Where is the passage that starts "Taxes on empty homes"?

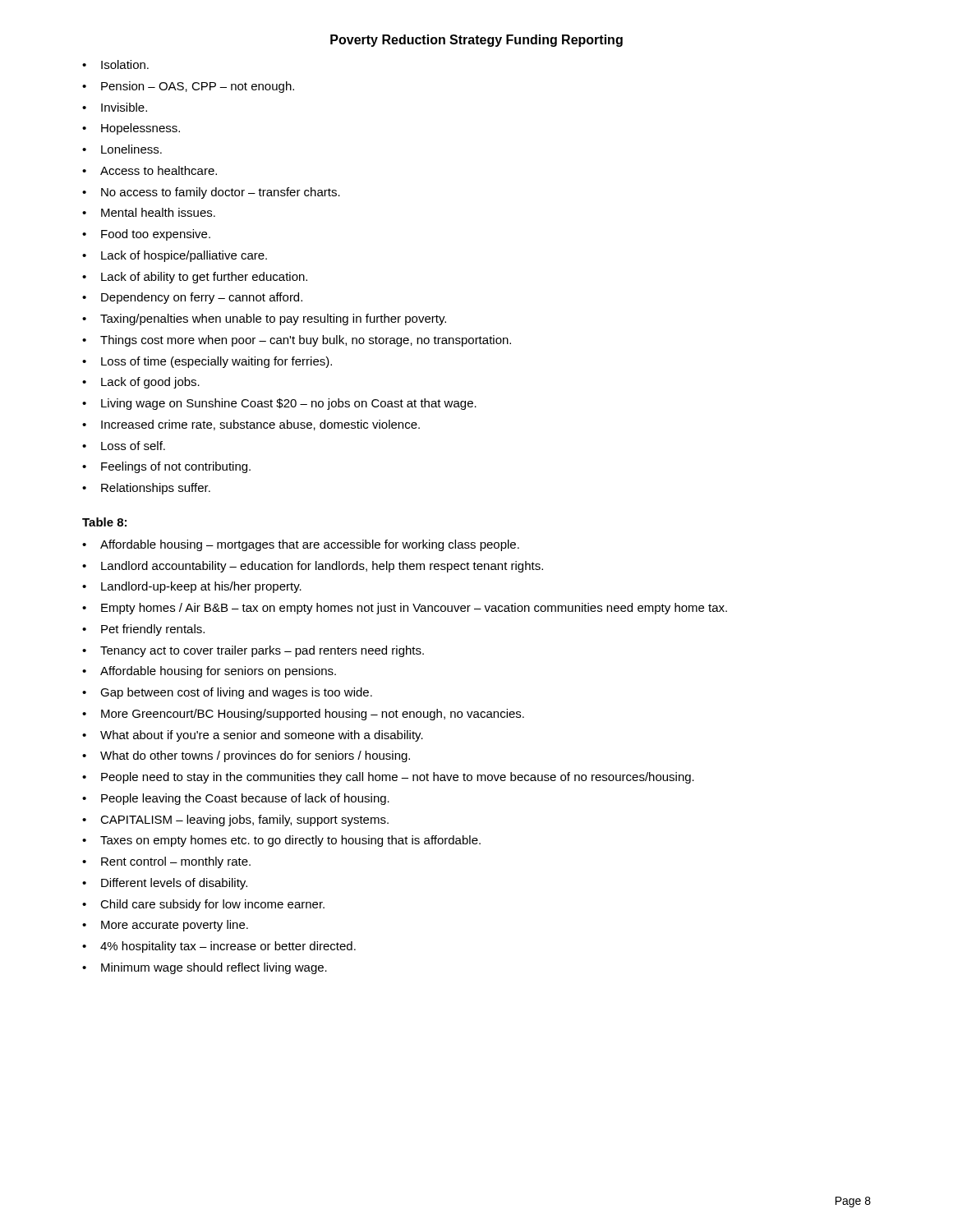[291, 840]
